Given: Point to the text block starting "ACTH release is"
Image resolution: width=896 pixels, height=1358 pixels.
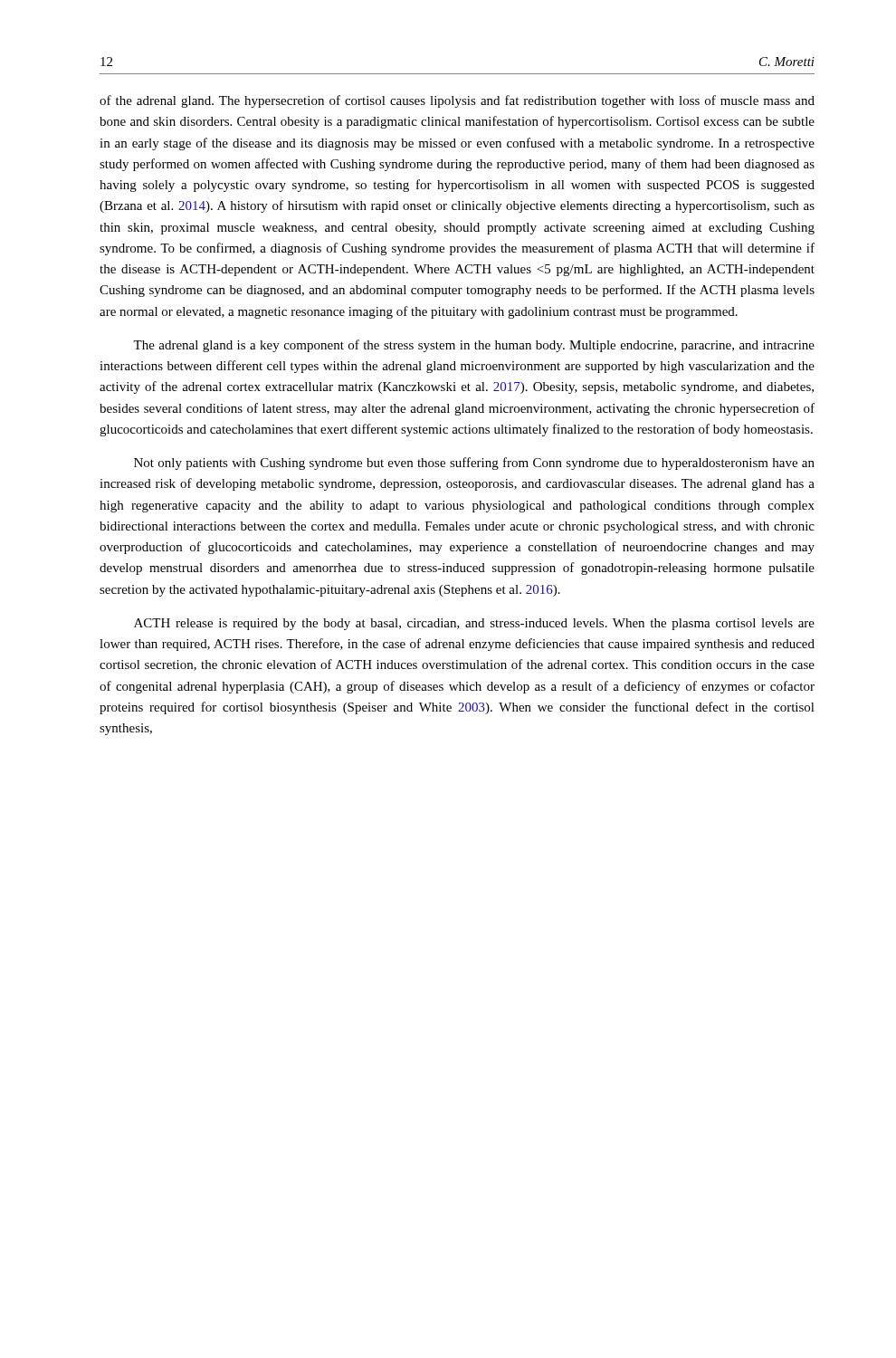Looking at the screenshot, I should [457, 675].
